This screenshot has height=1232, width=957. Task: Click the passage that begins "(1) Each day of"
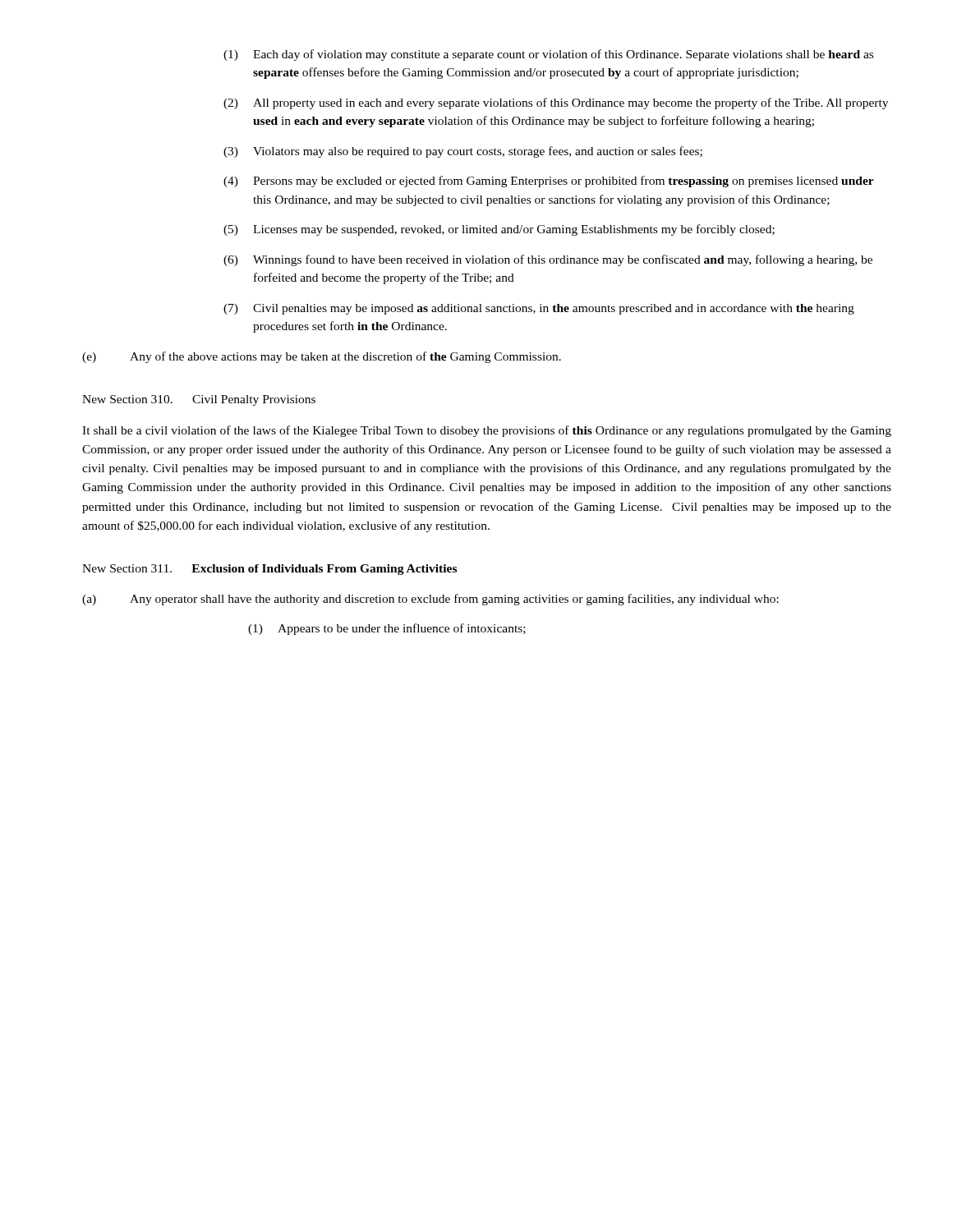click(x=528, y=64)
